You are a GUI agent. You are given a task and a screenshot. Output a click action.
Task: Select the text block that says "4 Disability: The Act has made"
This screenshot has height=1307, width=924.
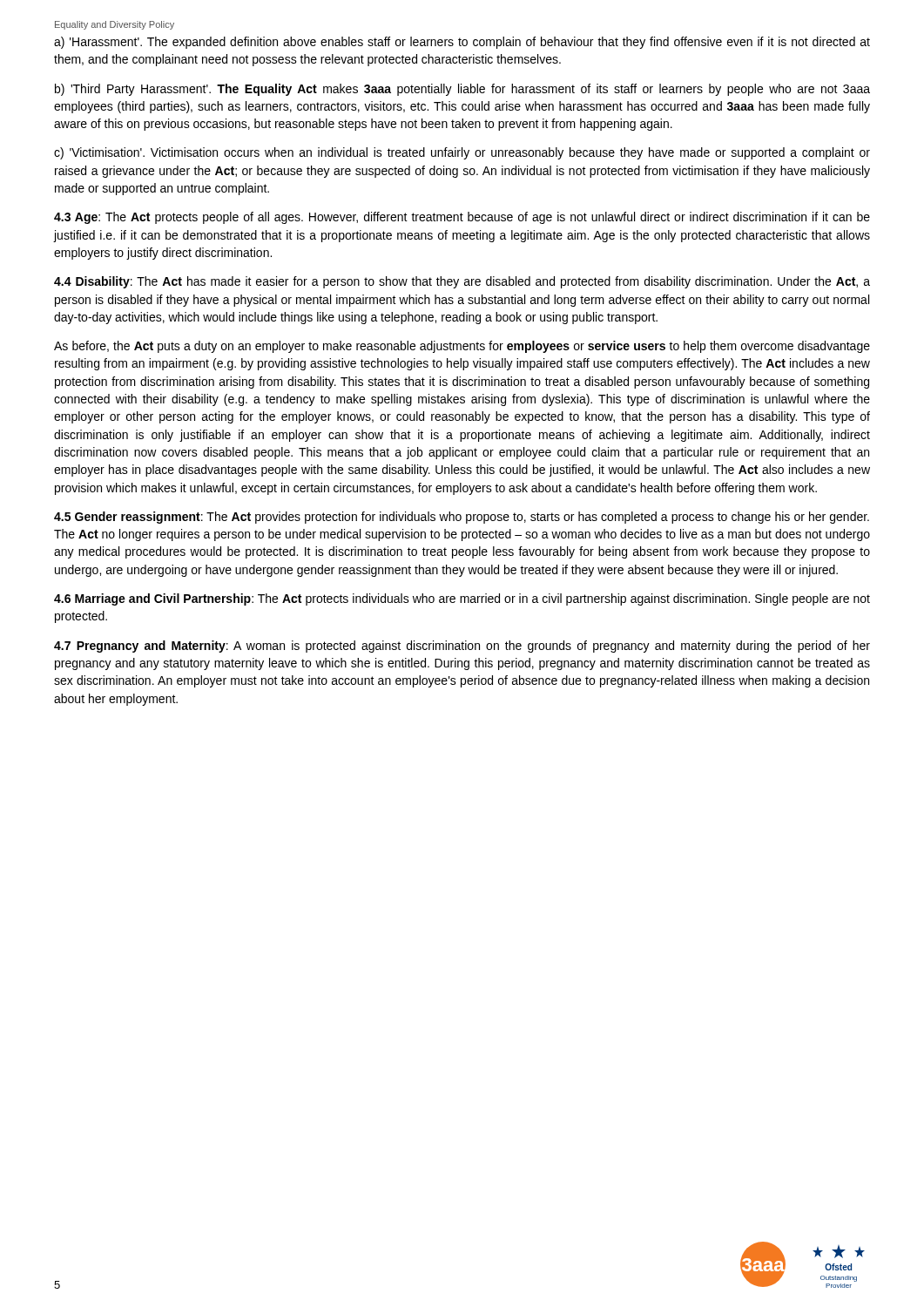pos(462,299)
